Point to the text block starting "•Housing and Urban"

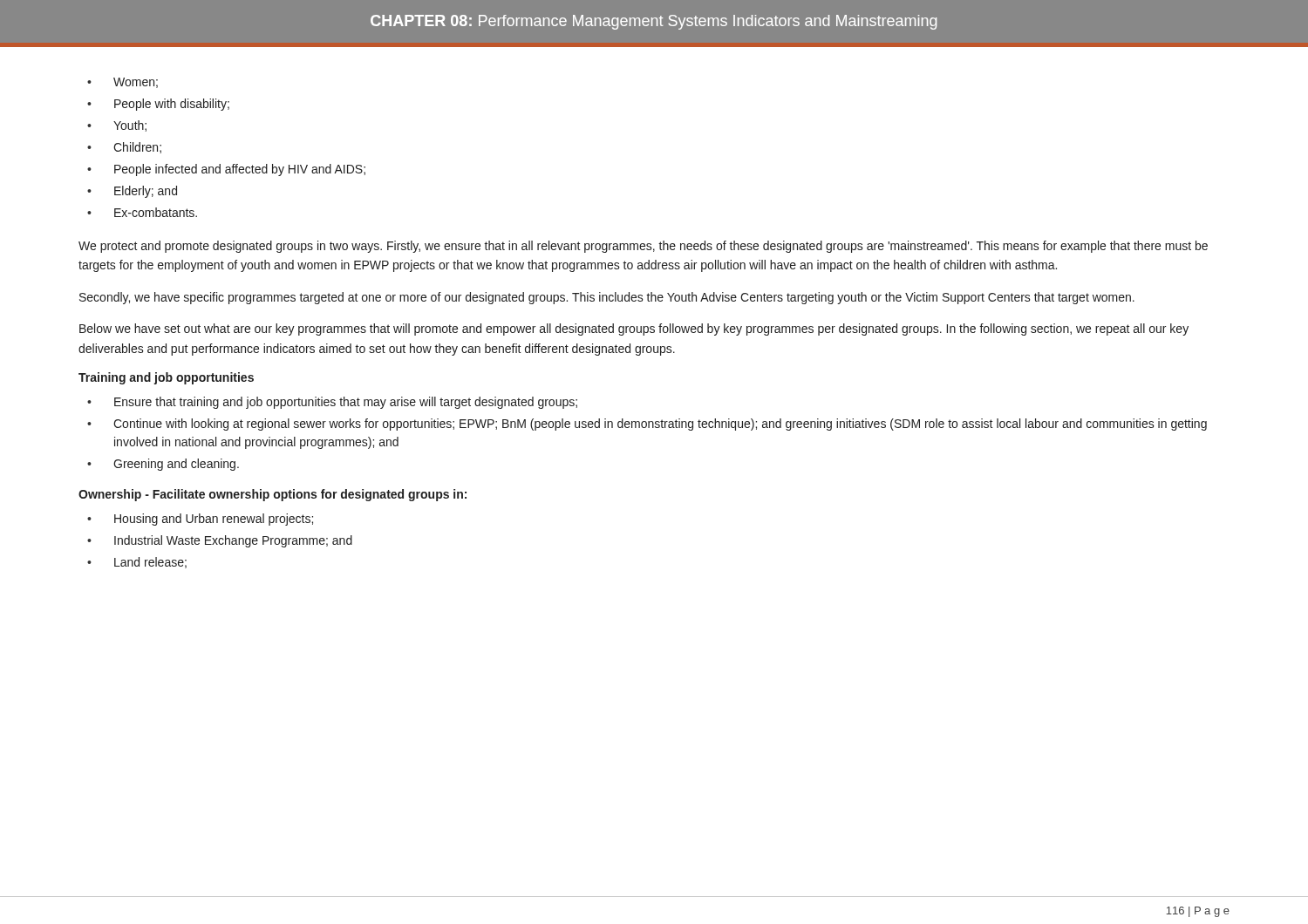196,519
